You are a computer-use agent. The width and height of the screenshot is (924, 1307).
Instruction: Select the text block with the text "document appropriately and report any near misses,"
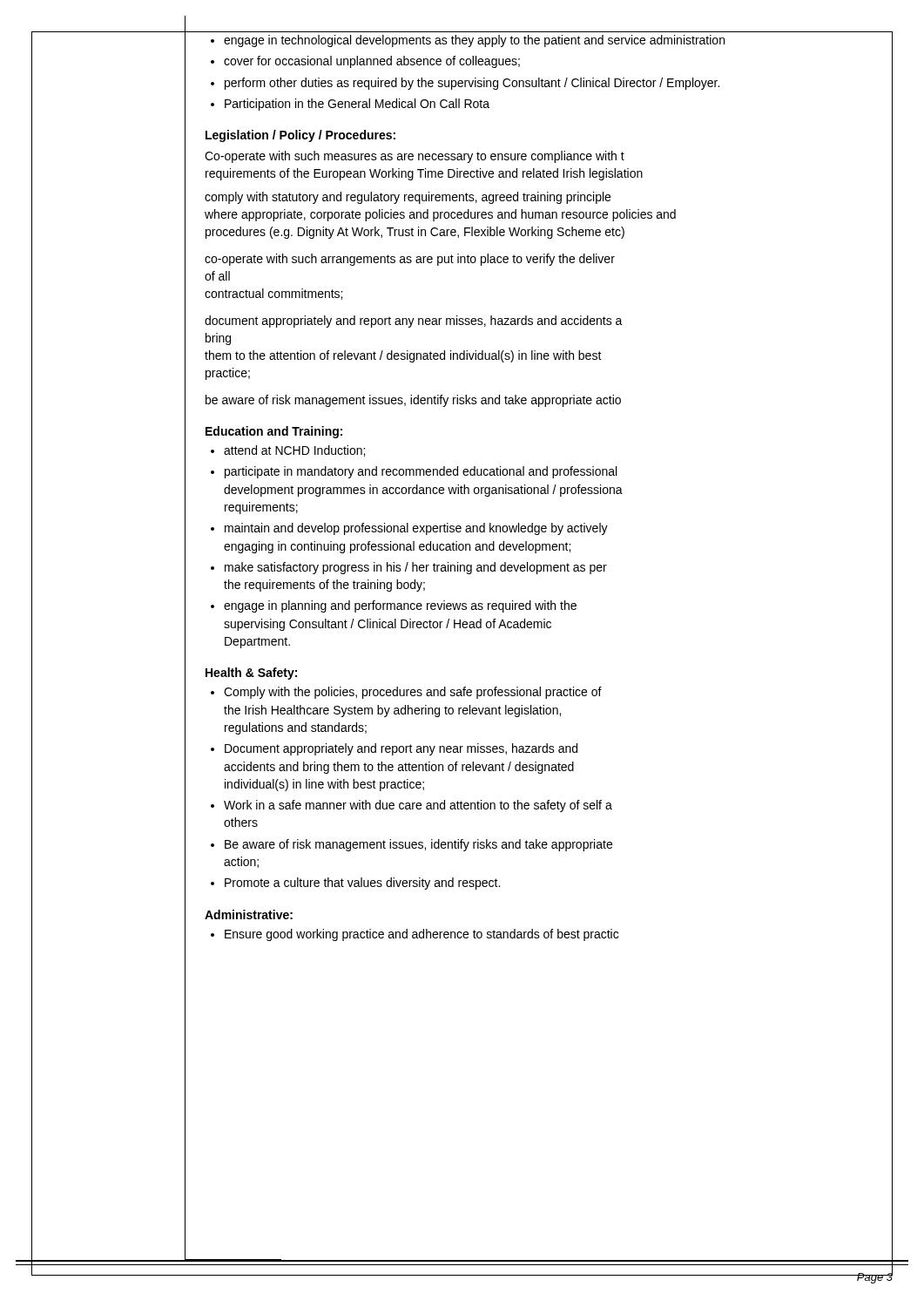click(x=413, y=347)
